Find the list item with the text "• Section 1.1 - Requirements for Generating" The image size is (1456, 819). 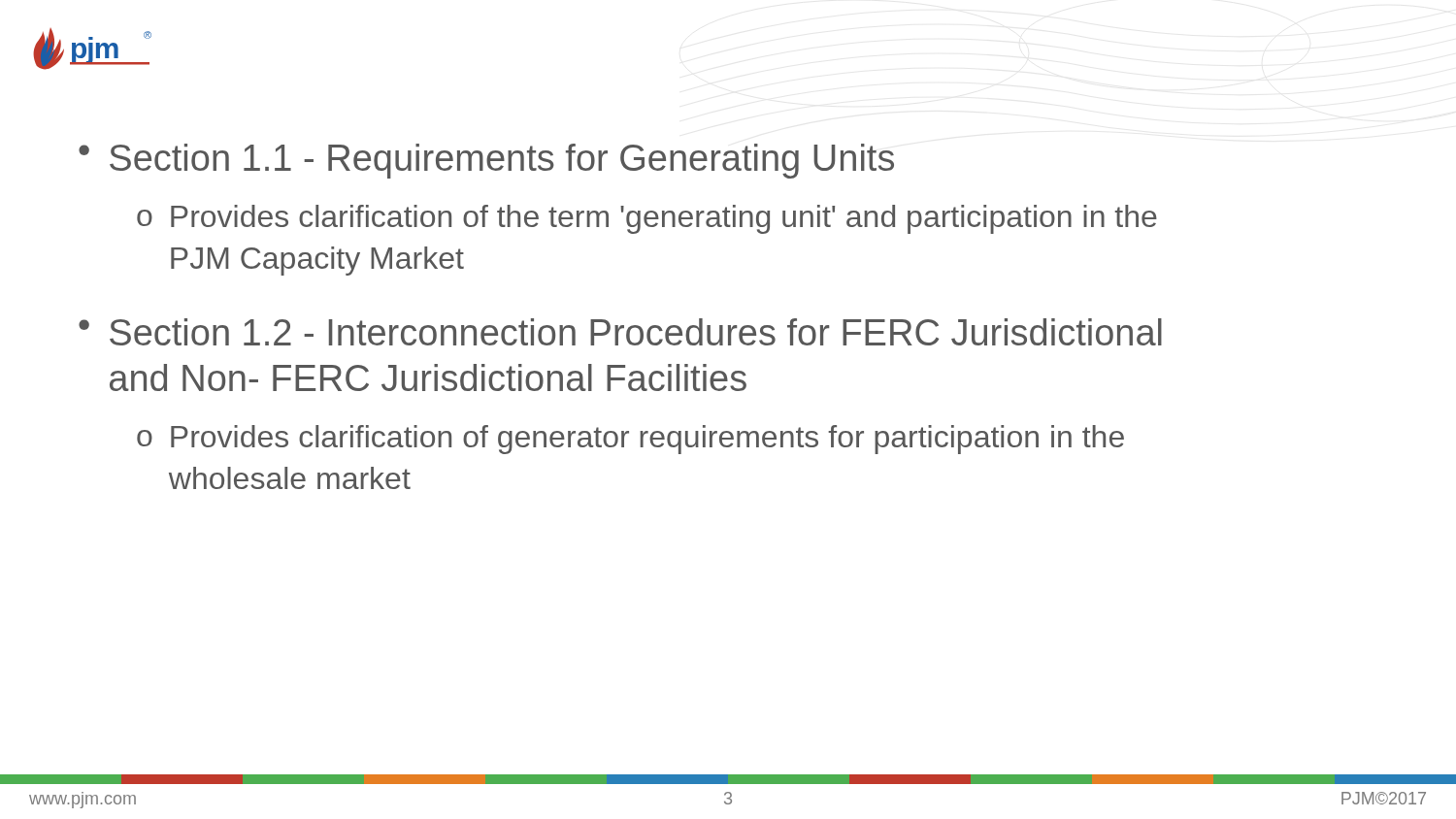pyautogui.click(x=486, y=159)
